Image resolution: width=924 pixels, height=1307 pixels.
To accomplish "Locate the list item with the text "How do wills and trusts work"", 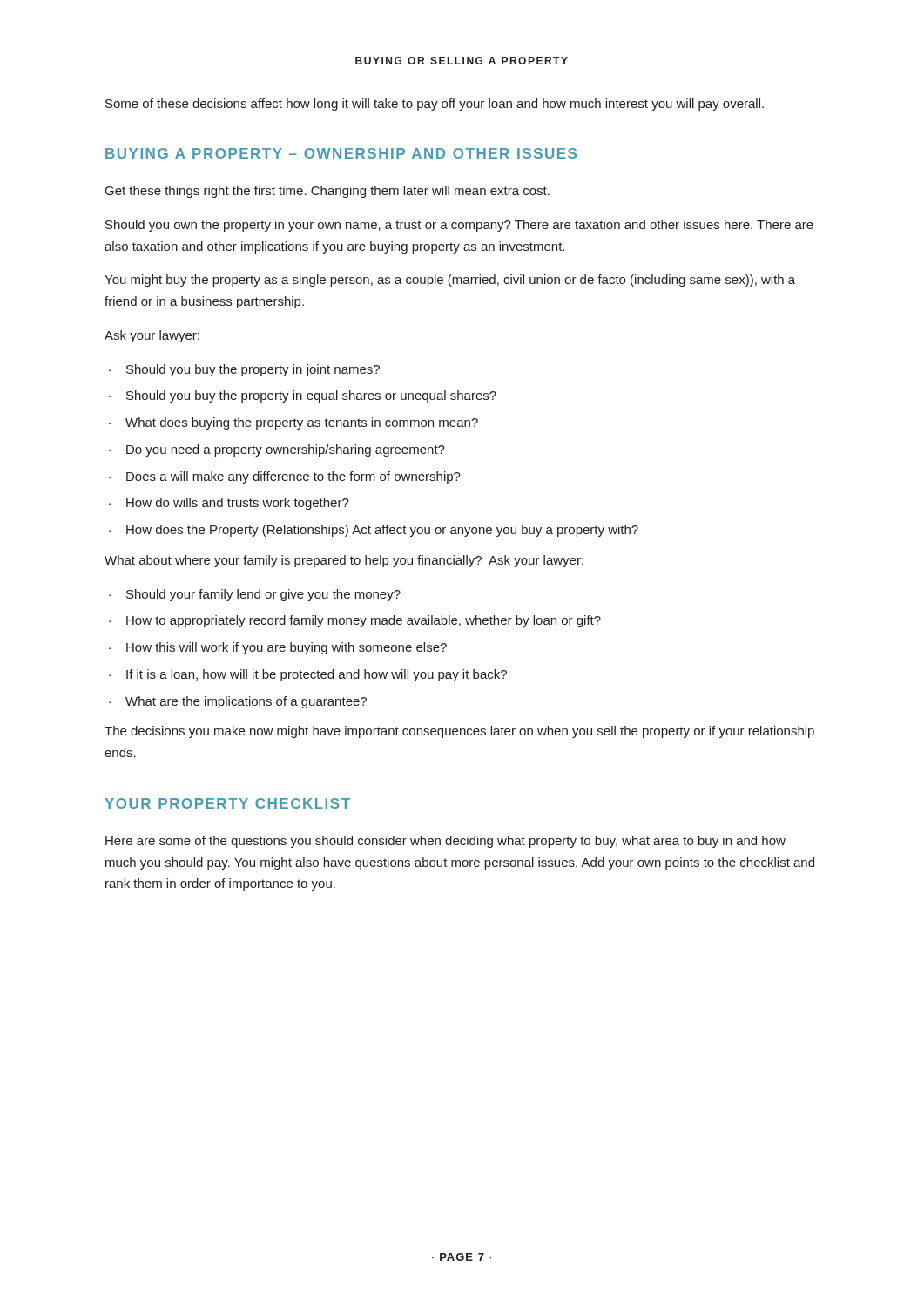I will (x=237, y=503).
